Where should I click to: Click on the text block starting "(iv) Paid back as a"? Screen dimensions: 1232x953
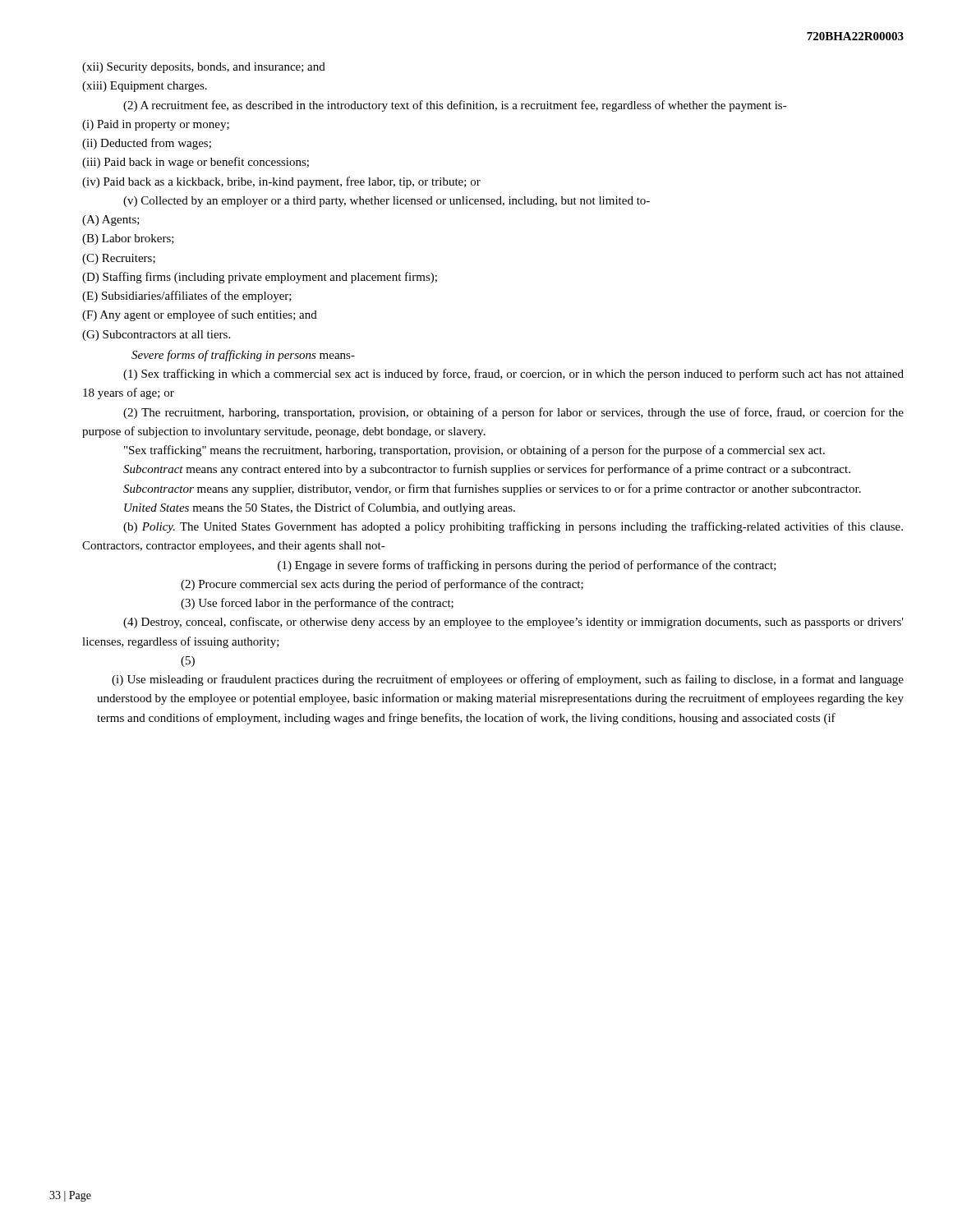pyautogui.click(x=281, y=181)
